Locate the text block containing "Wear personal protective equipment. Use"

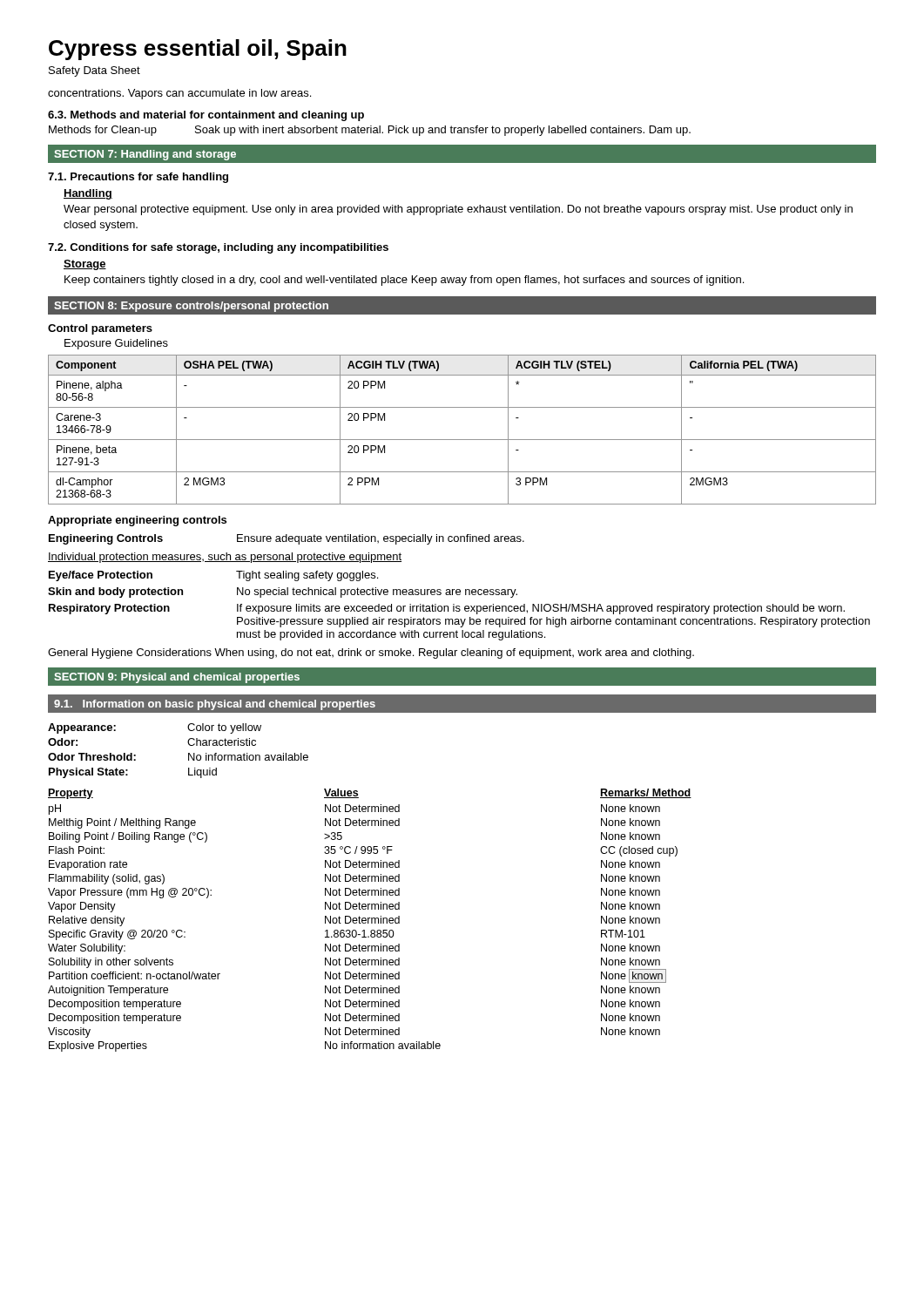[x=458, y=217]
